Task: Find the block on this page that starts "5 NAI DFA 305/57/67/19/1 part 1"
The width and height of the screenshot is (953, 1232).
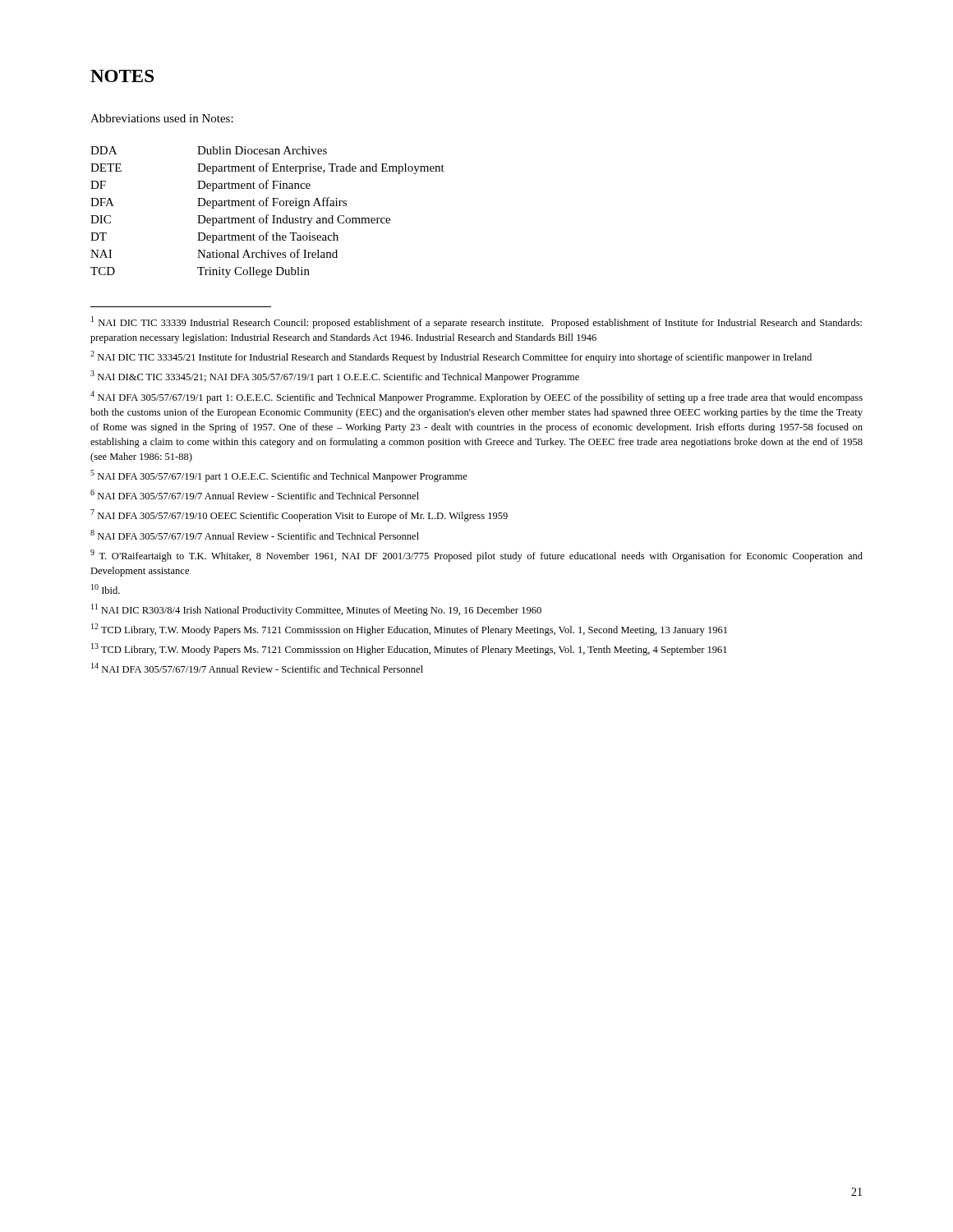Action: point(279,476)
